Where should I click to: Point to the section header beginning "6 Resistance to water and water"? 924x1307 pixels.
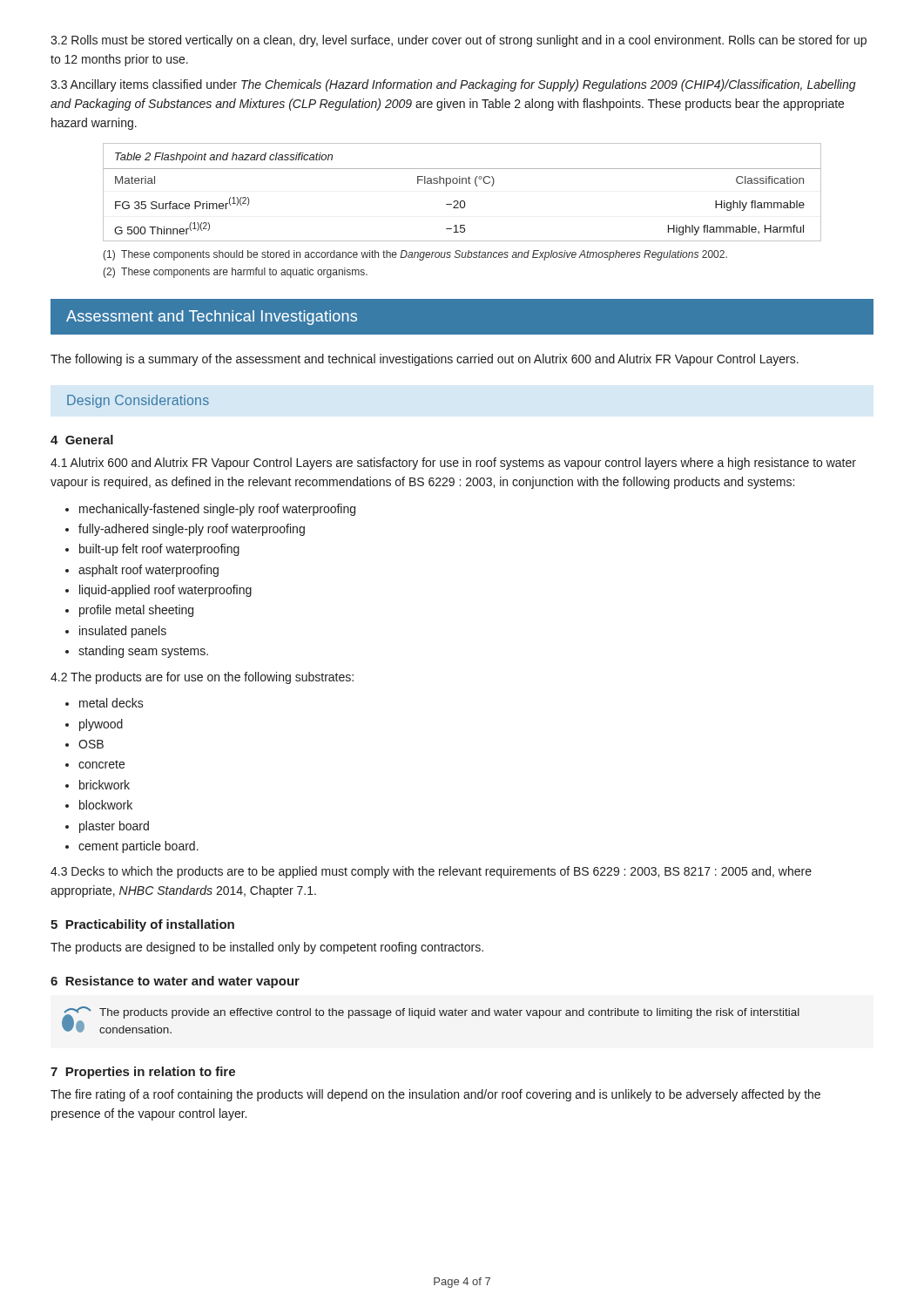click(x=175, y=980)
